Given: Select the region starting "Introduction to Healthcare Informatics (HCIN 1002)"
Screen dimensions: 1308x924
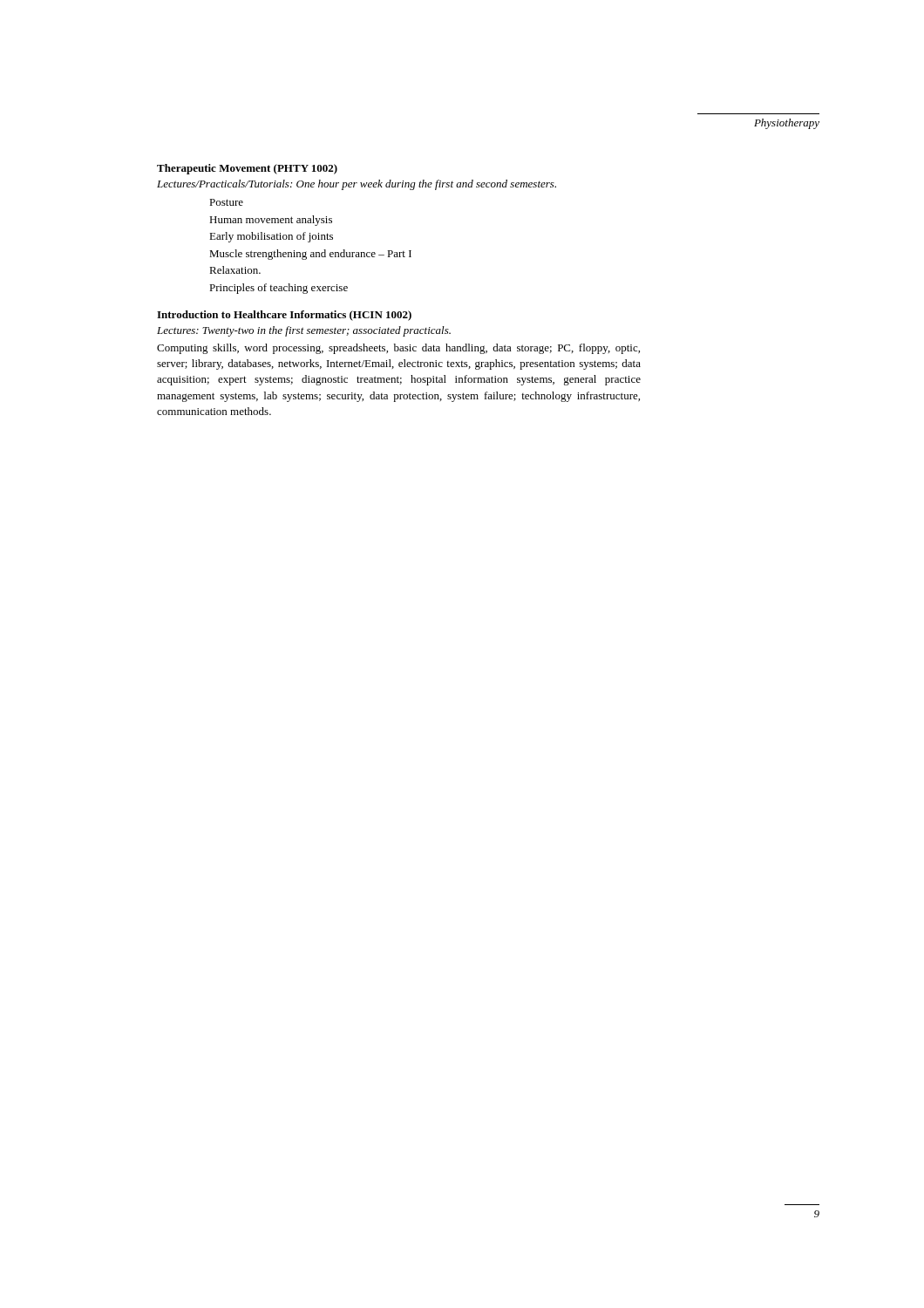Looking at the screenshot, I should pos(284,314).
